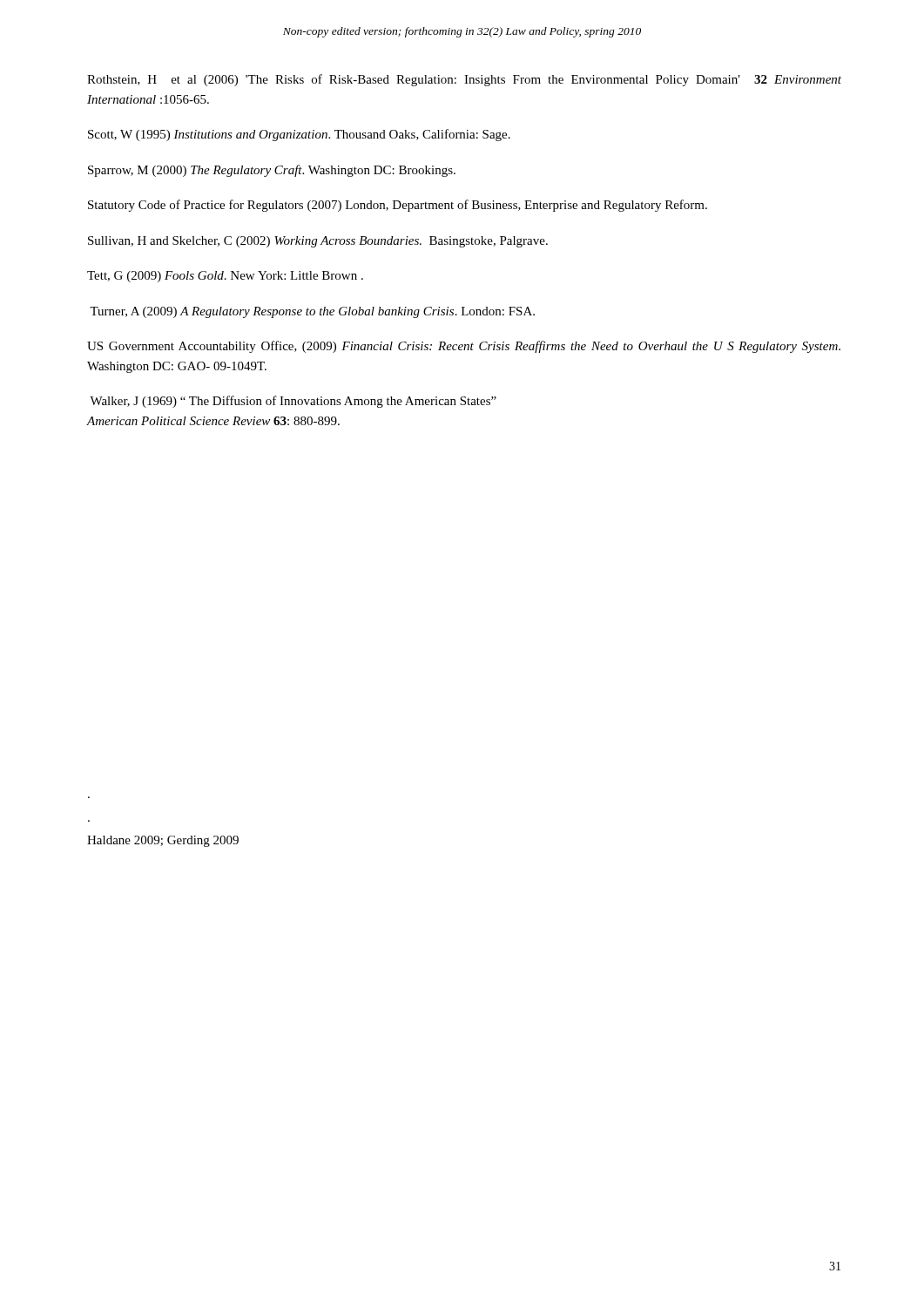Where is the passage that starts "US Government Accountability Office,"?
Viewport: 924px width, 1307px height.
point(464,356)
